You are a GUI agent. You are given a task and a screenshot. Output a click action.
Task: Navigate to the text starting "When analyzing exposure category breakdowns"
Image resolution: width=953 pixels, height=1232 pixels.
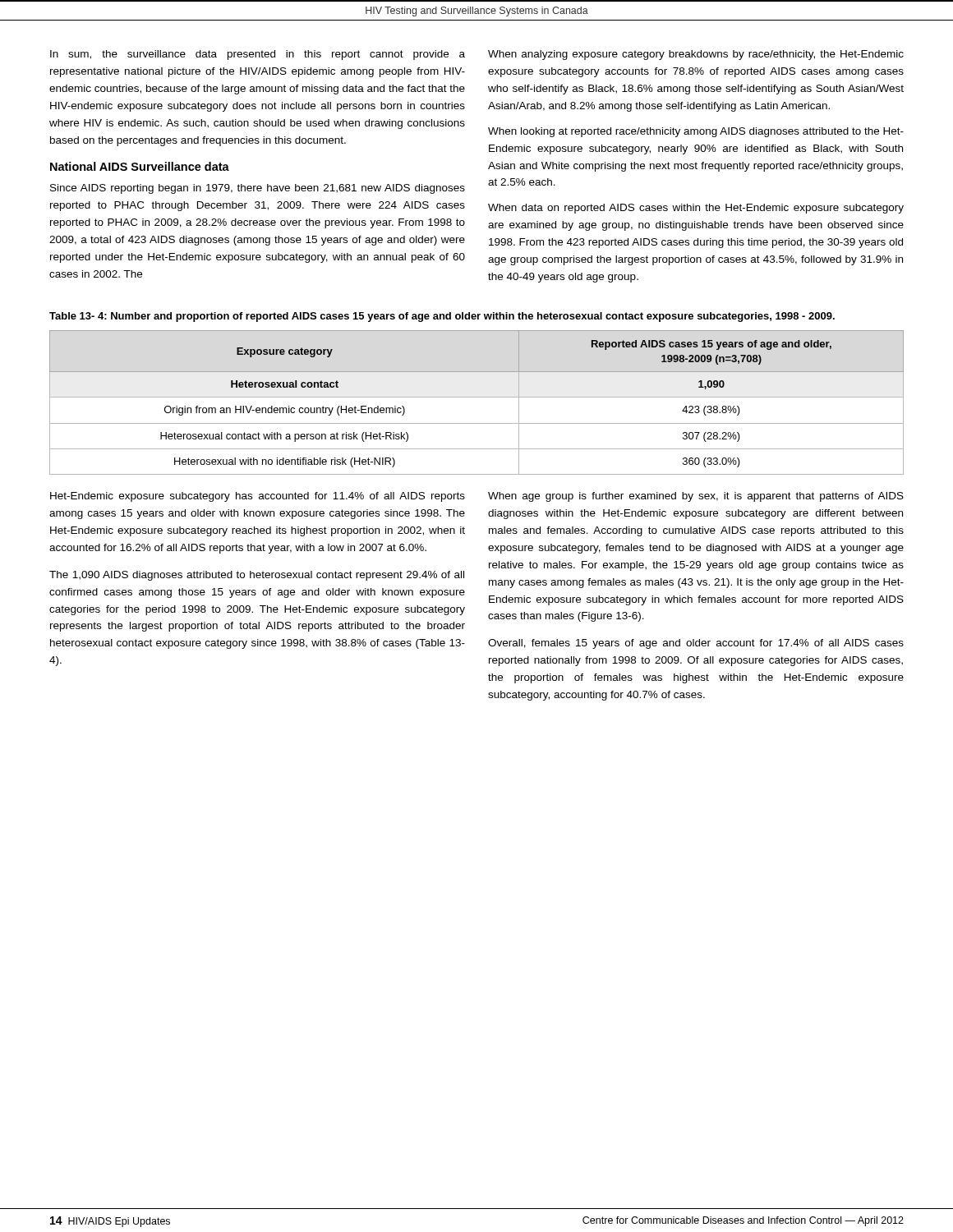[696, 166]
